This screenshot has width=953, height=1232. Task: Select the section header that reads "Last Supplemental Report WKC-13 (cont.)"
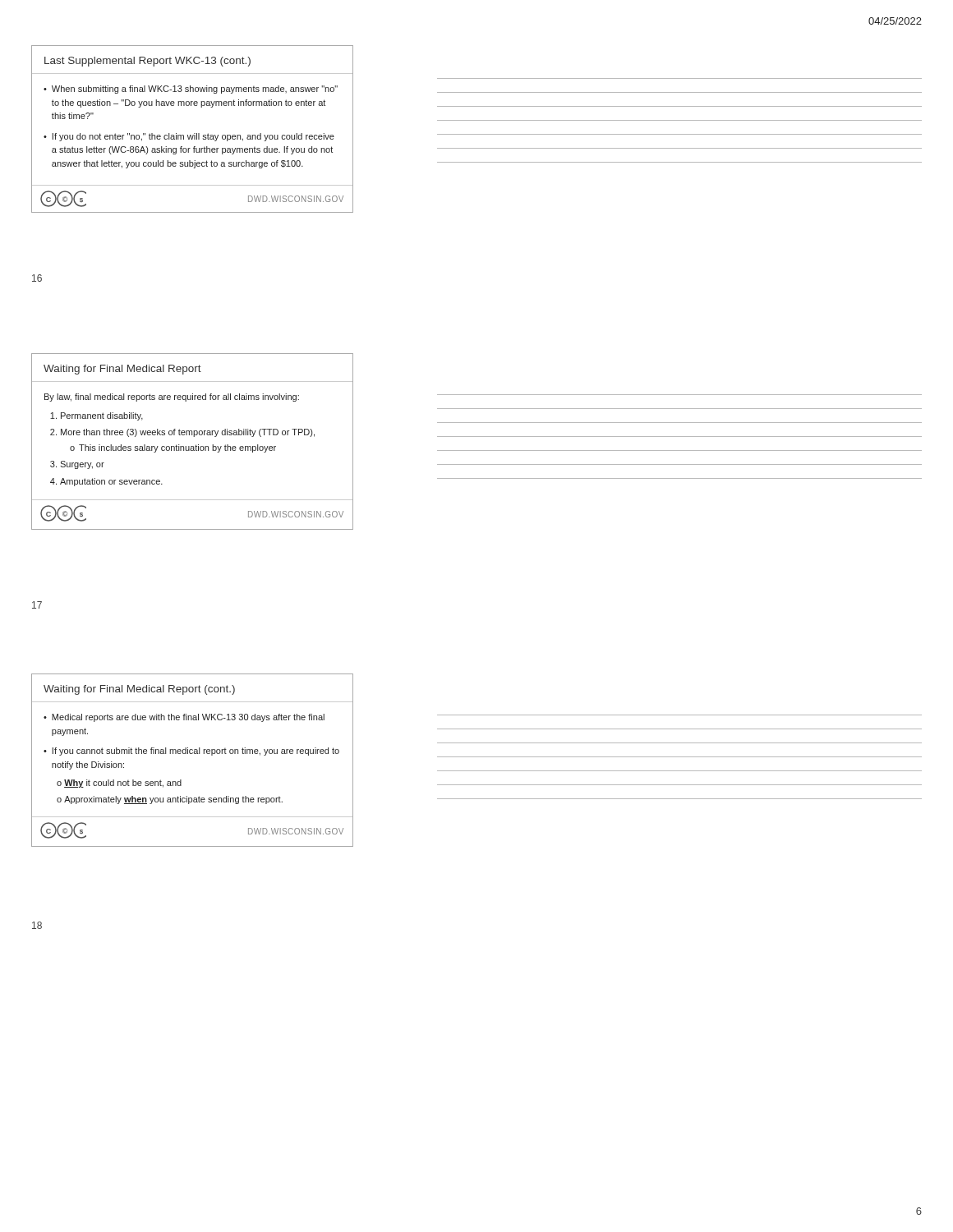coord(192,129)
